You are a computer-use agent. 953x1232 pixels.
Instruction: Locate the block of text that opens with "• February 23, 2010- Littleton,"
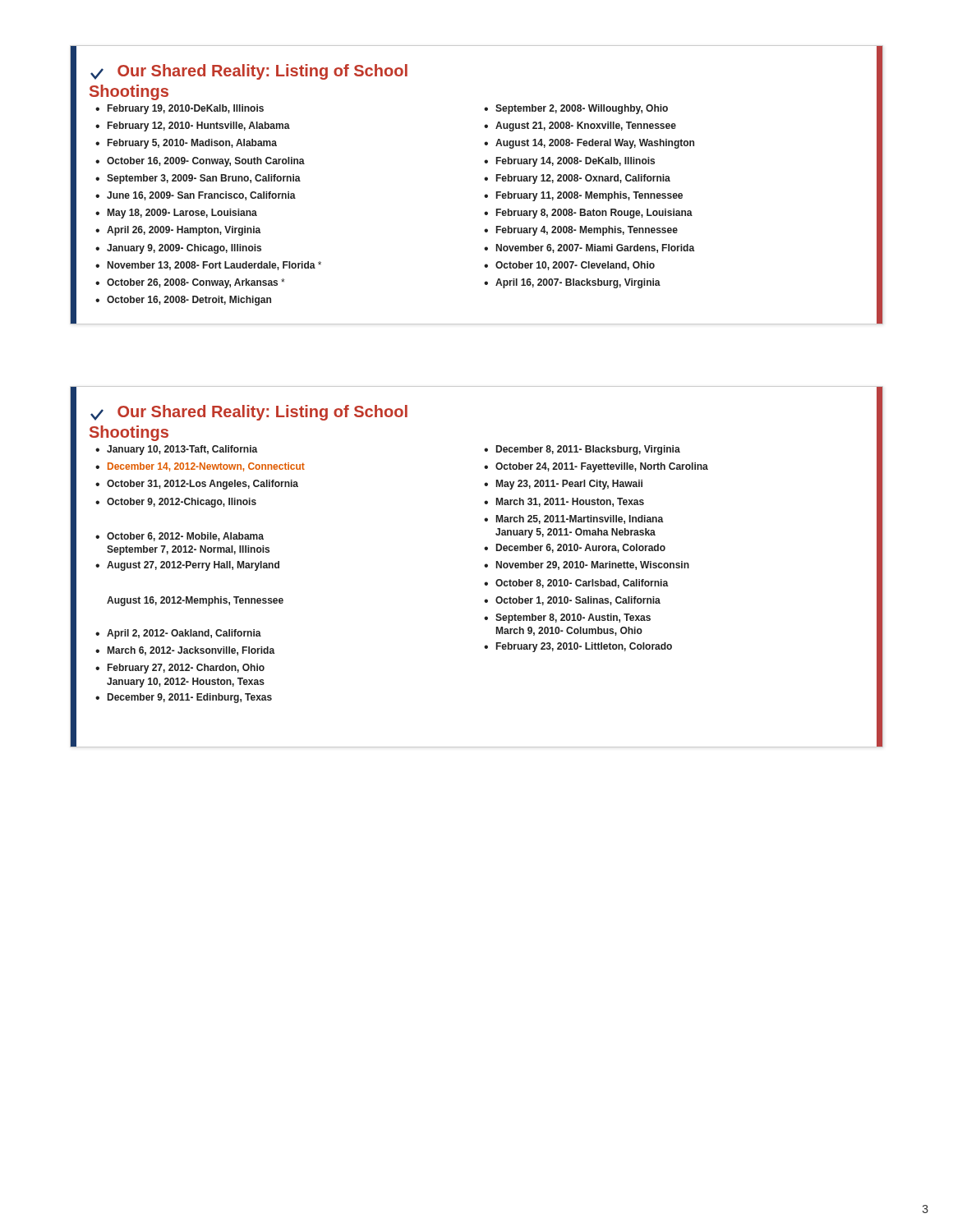pyautogui.click(x=674, y=647)
